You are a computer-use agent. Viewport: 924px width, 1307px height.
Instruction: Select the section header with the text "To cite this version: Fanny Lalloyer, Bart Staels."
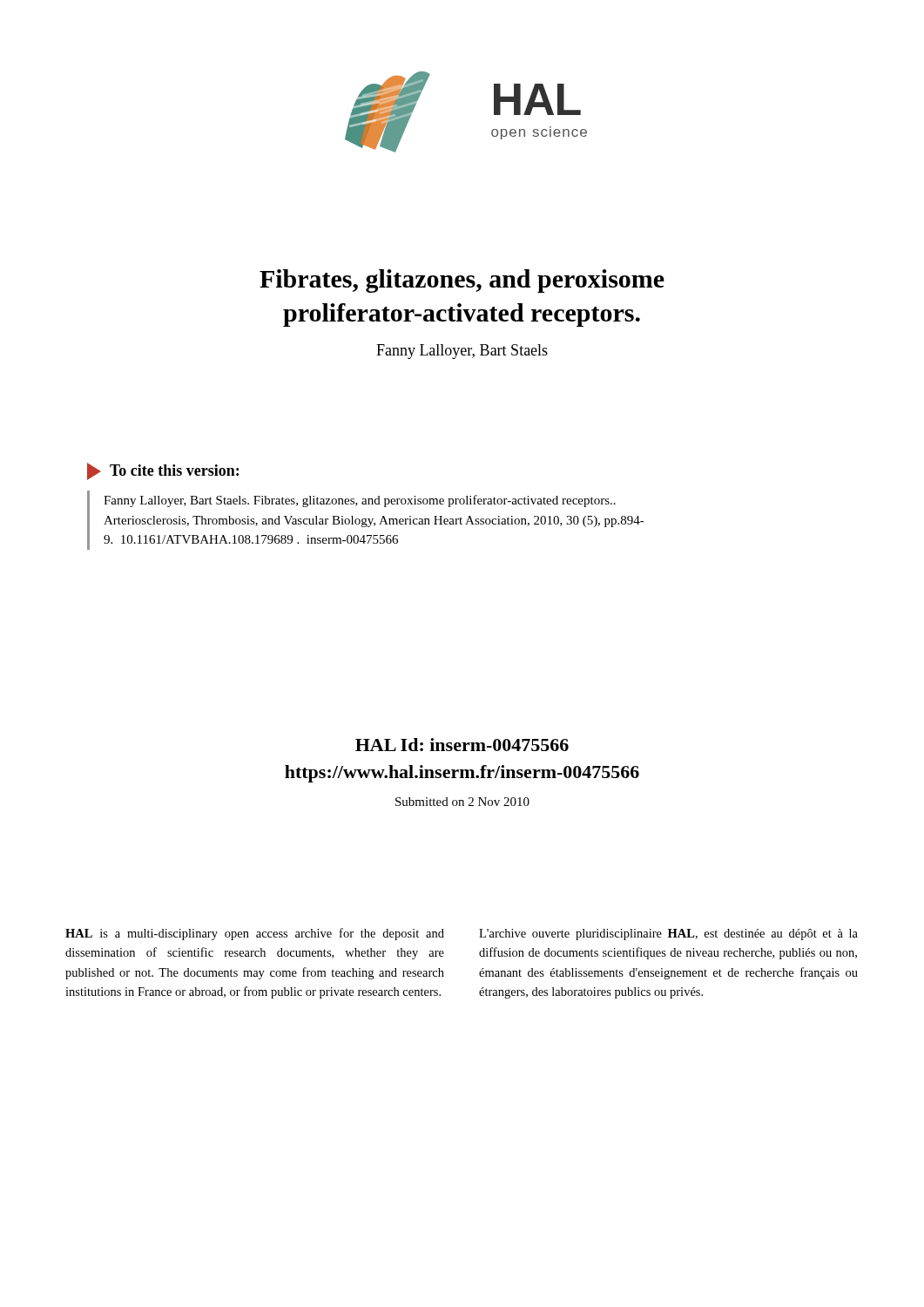pos(462,506)
